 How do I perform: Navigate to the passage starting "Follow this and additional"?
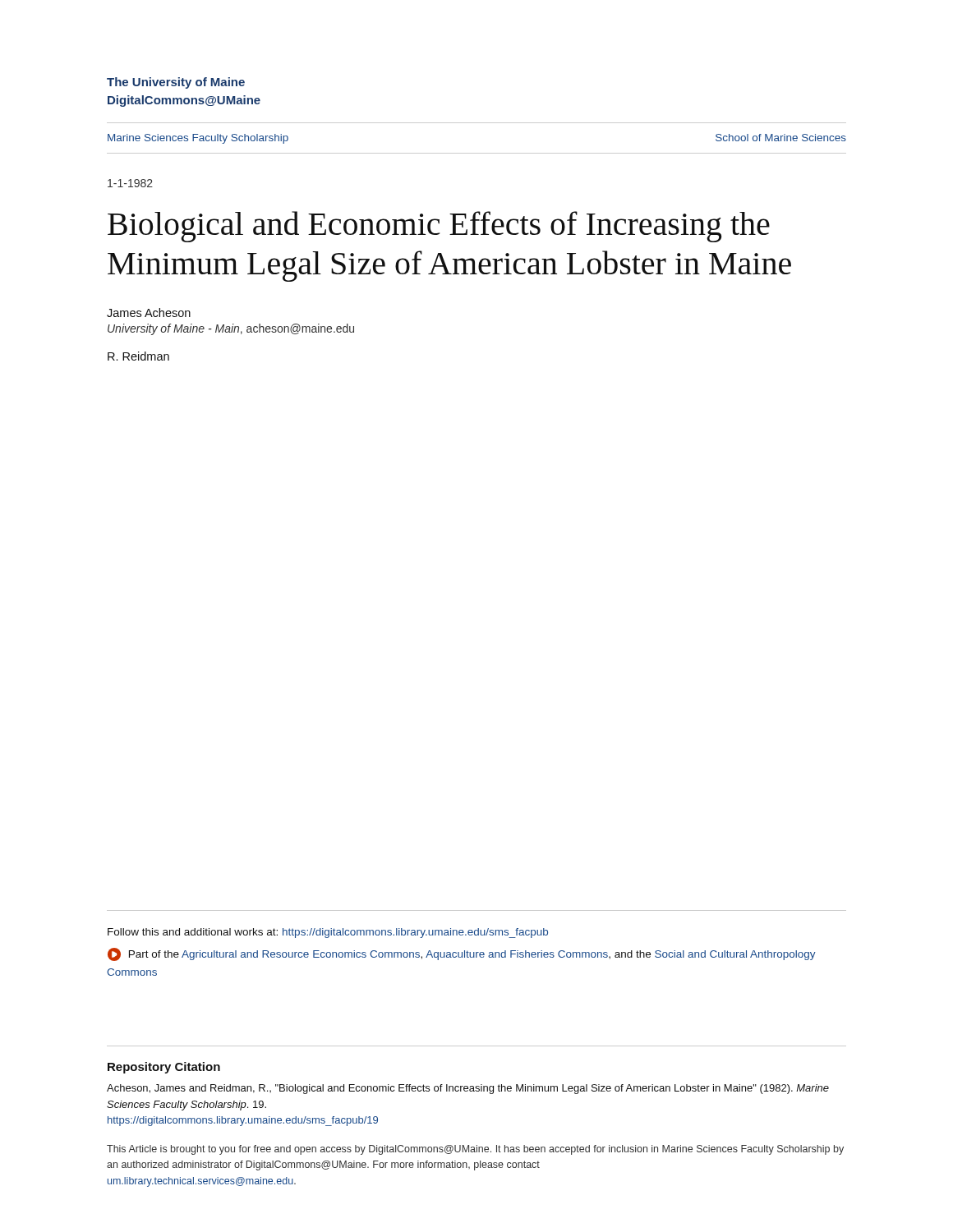pos(328,932)
